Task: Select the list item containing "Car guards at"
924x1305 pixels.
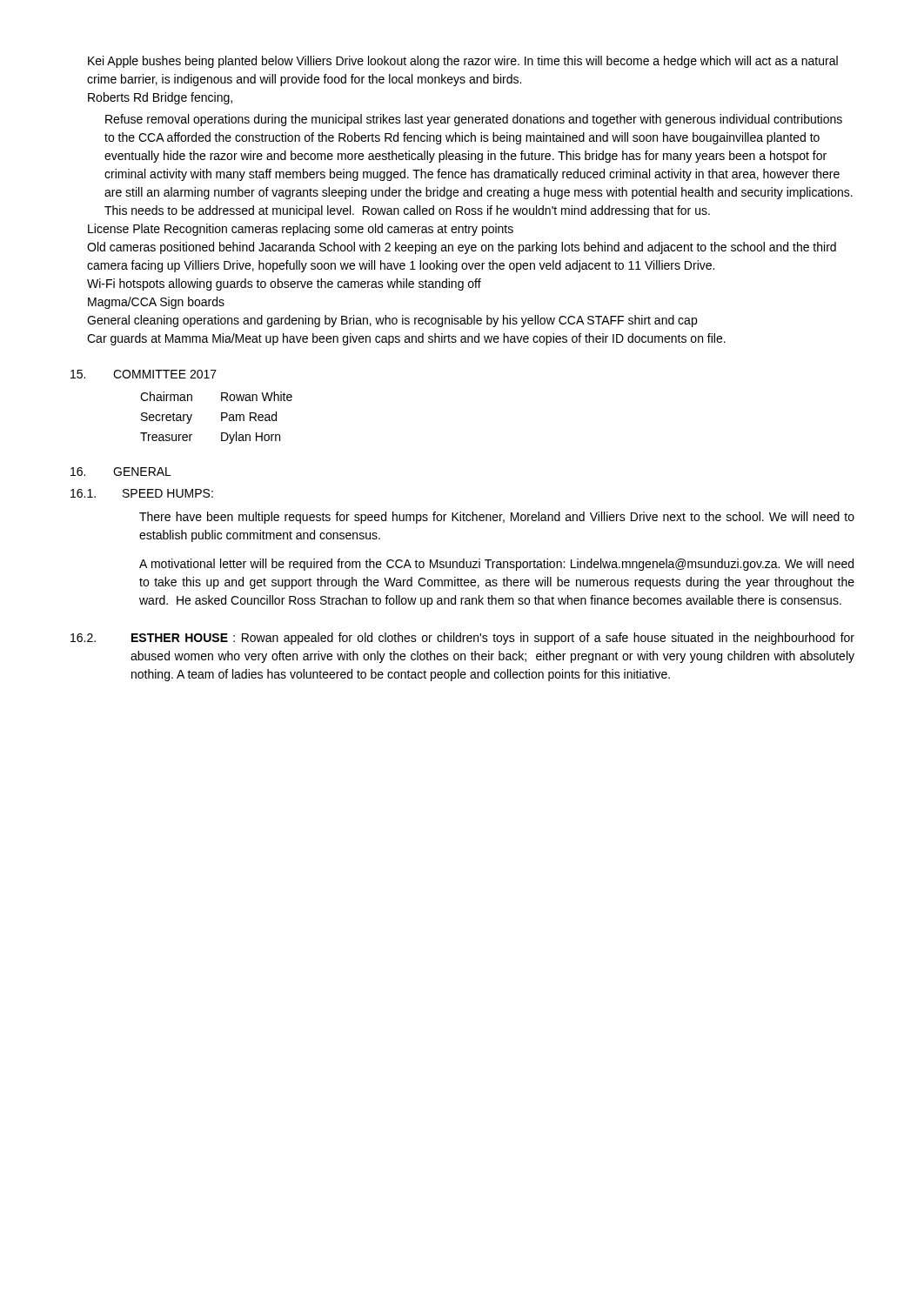Action: (x=471, y=339)
